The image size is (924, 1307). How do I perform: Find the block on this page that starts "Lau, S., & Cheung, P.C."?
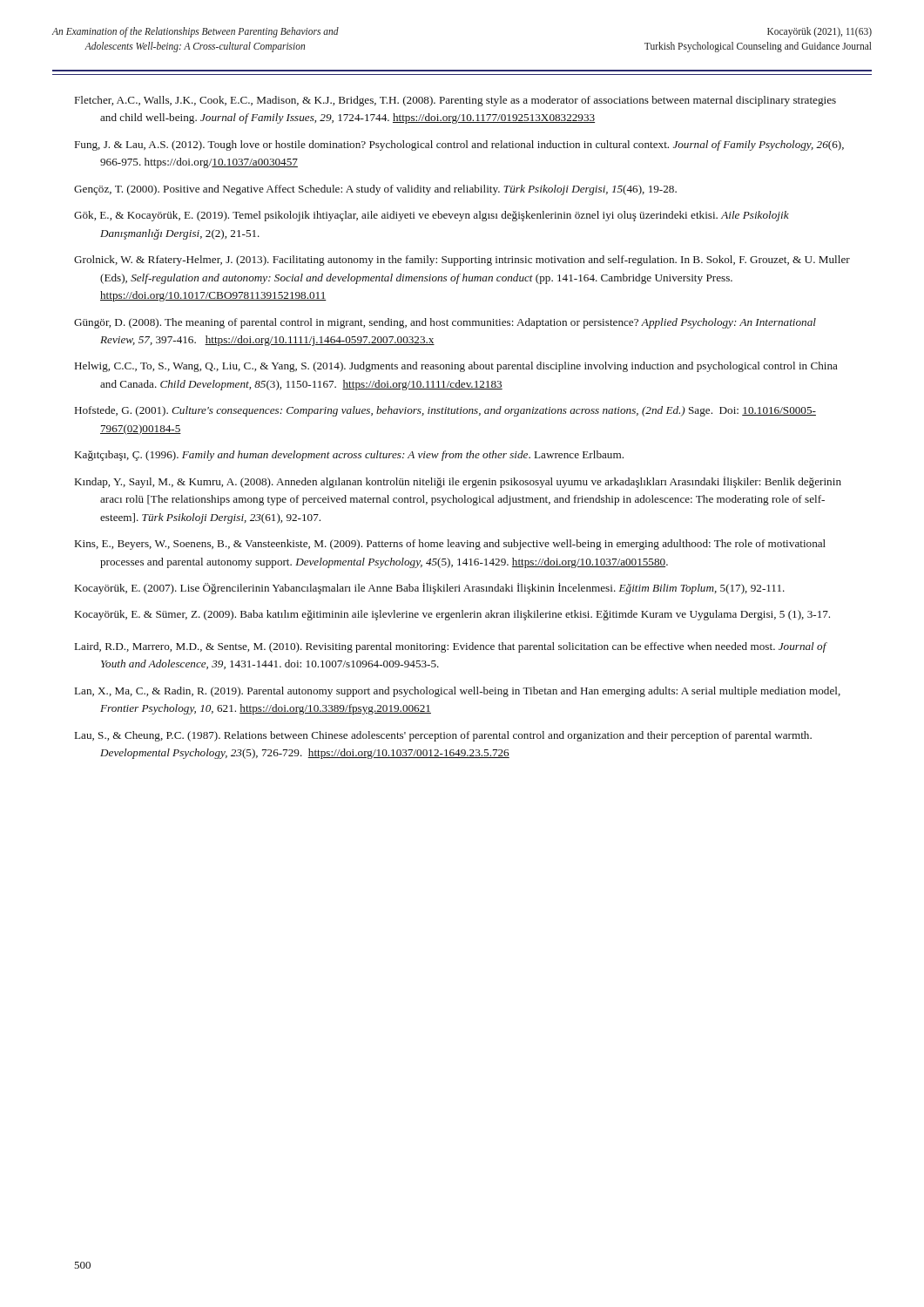tap(443, 744)
